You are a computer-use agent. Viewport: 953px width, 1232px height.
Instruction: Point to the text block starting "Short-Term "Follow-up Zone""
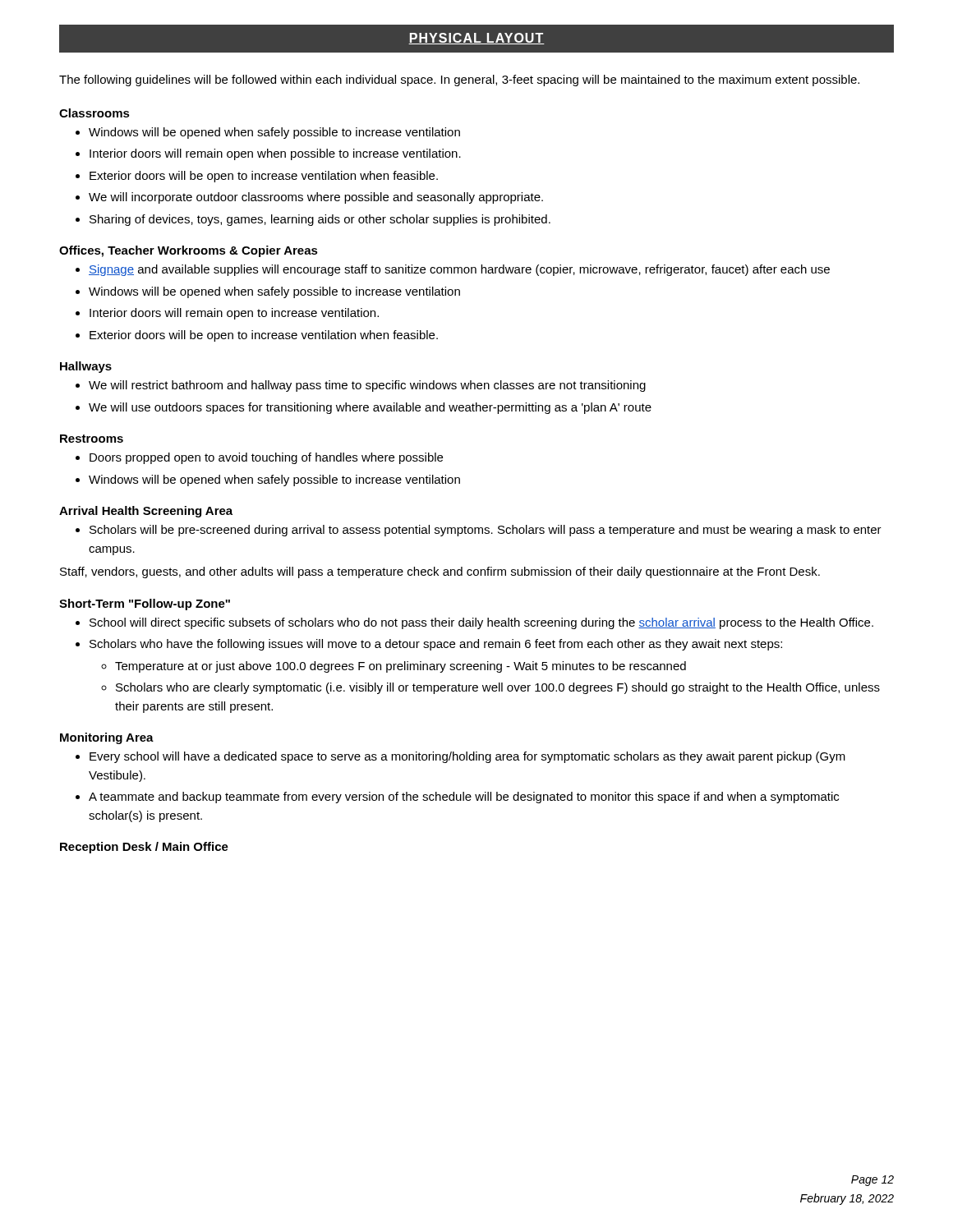tap(145, 603)
